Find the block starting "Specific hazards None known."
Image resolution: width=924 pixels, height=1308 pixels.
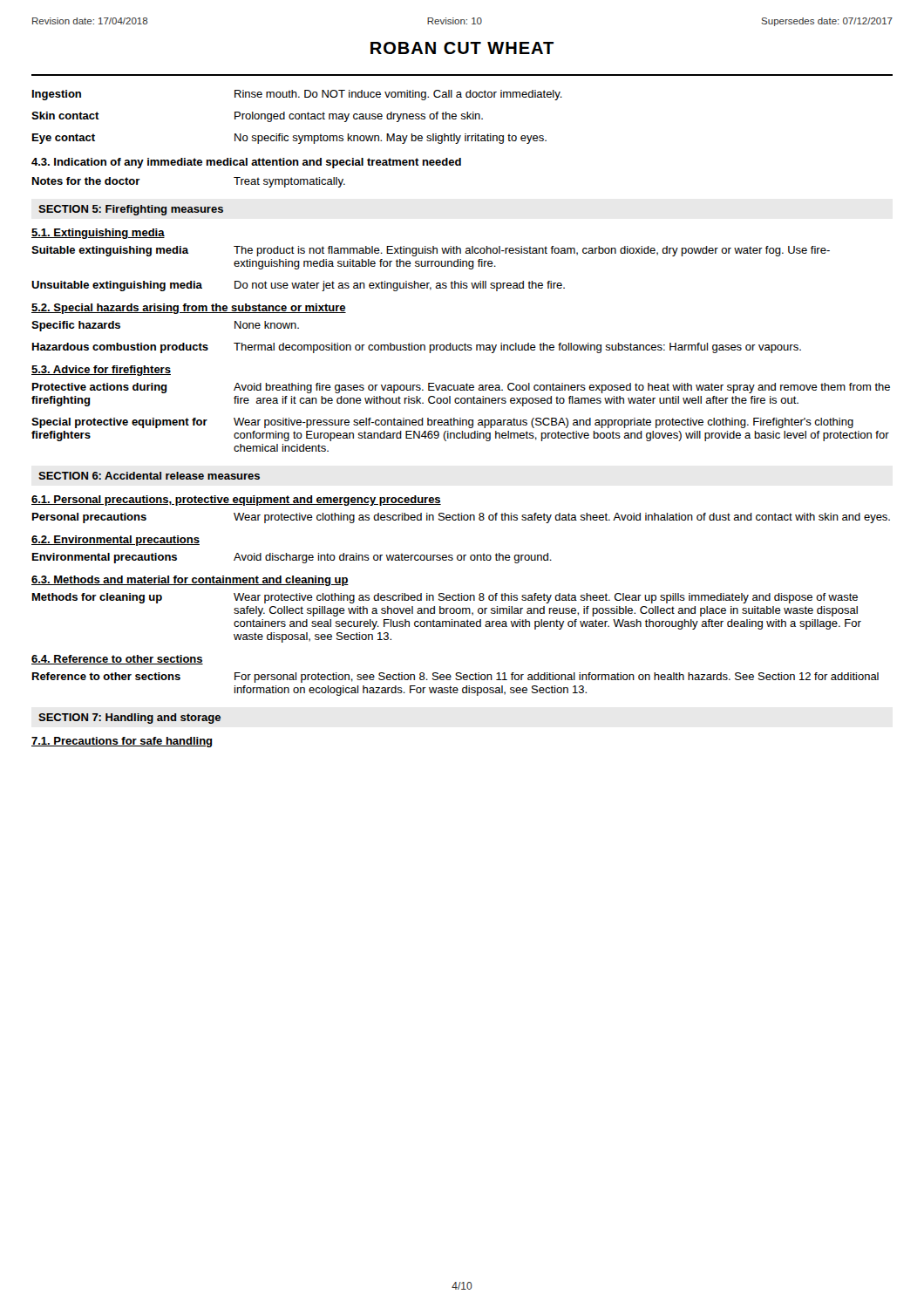70,326
